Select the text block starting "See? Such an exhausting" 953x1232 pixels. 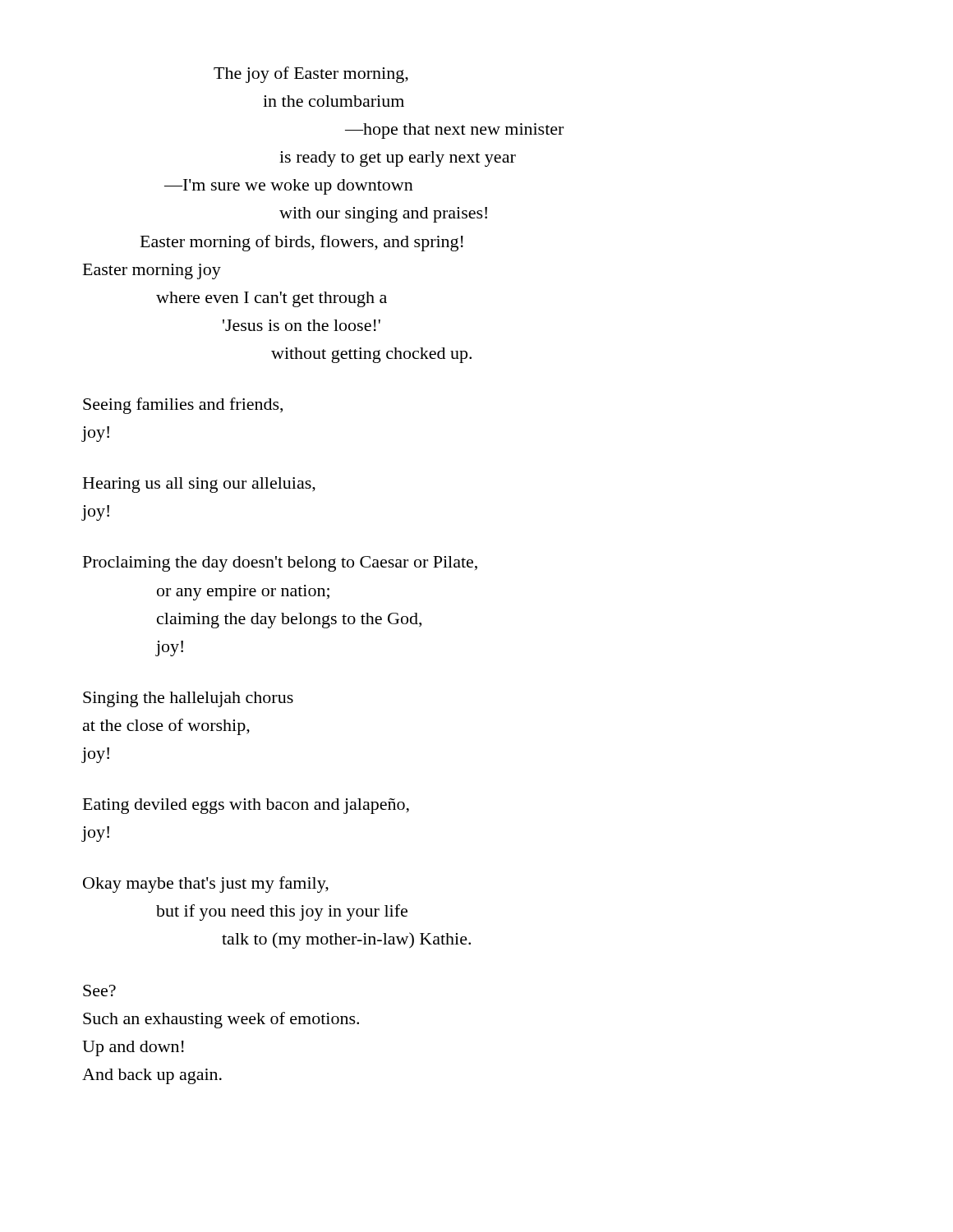pos(99,991)
